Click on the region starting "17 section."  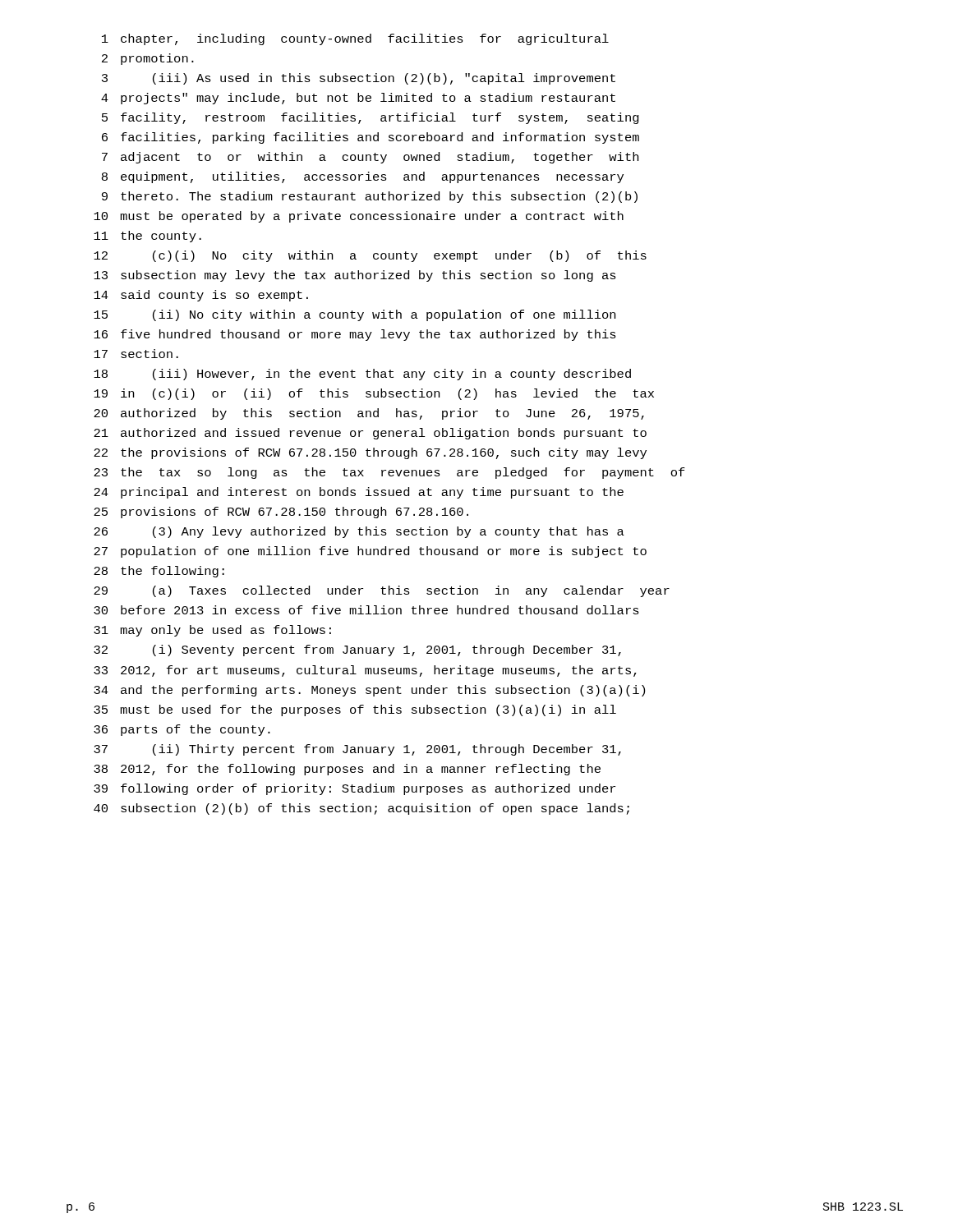[x=136, y=354]
